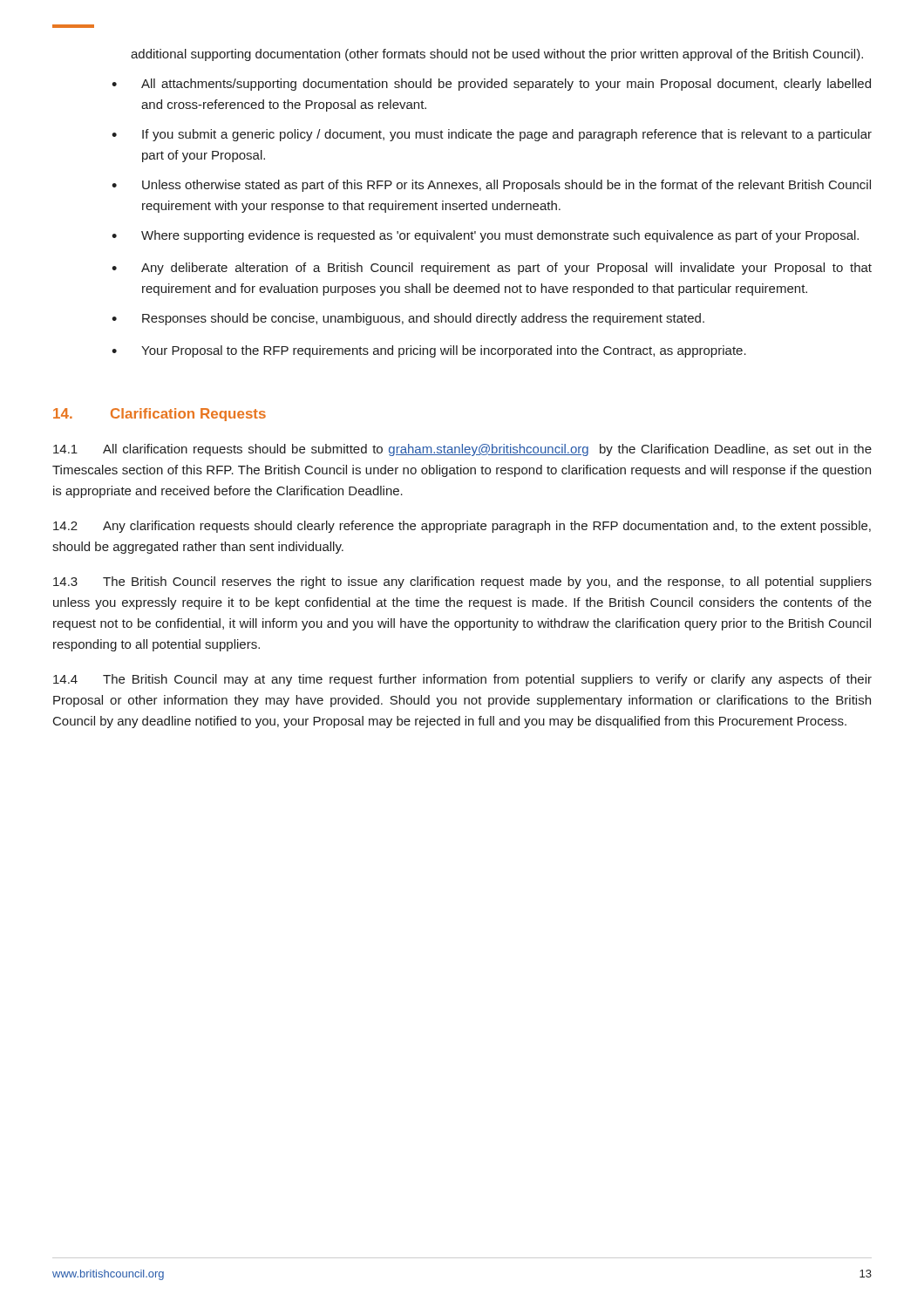Point to the block beginning "• Unless otherwise stated as part"
The width and height of the screenshot is (924, 1308).
pos(492,195)
